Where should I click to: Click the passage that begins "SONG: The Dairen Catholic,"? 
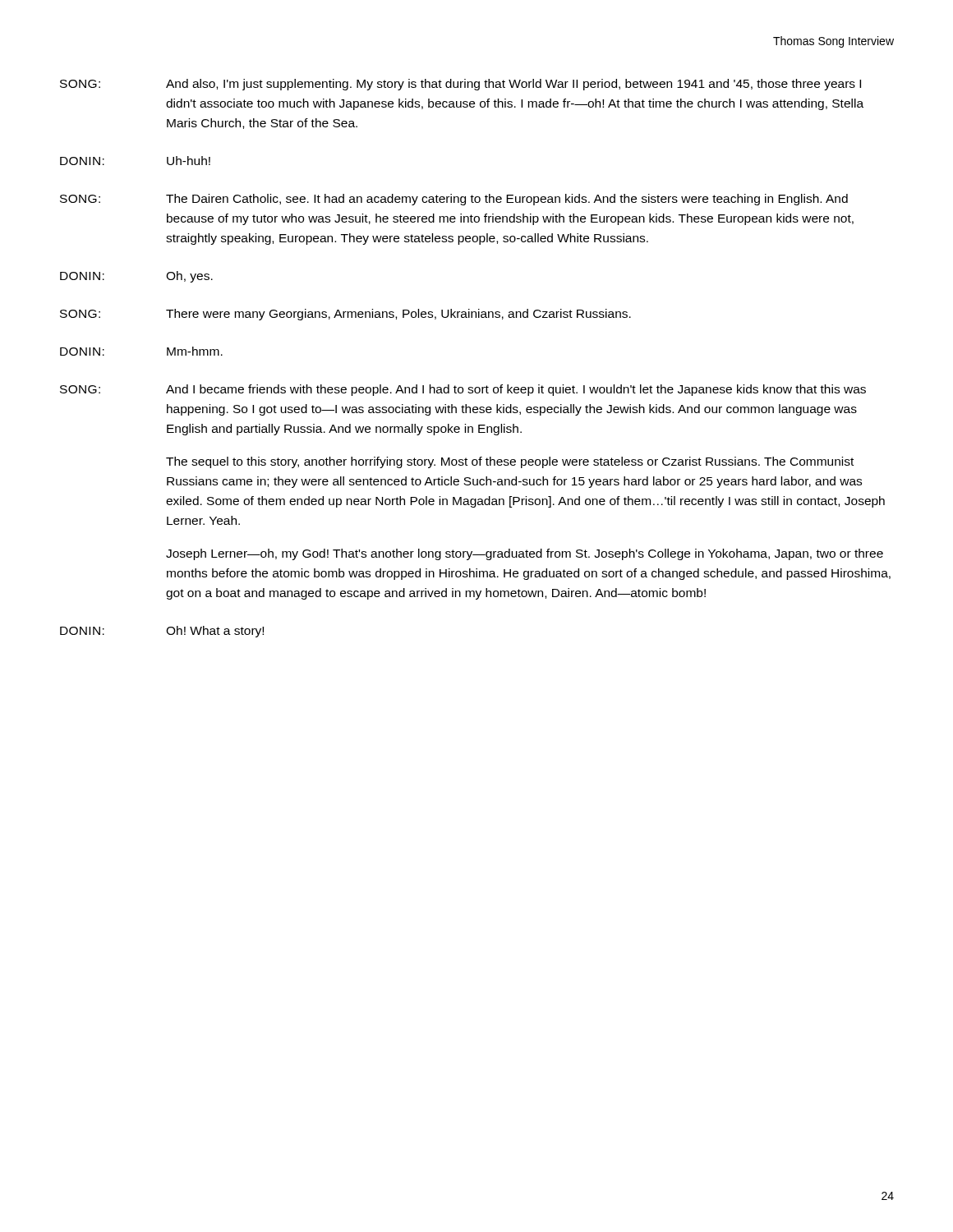tap(476, 219)
